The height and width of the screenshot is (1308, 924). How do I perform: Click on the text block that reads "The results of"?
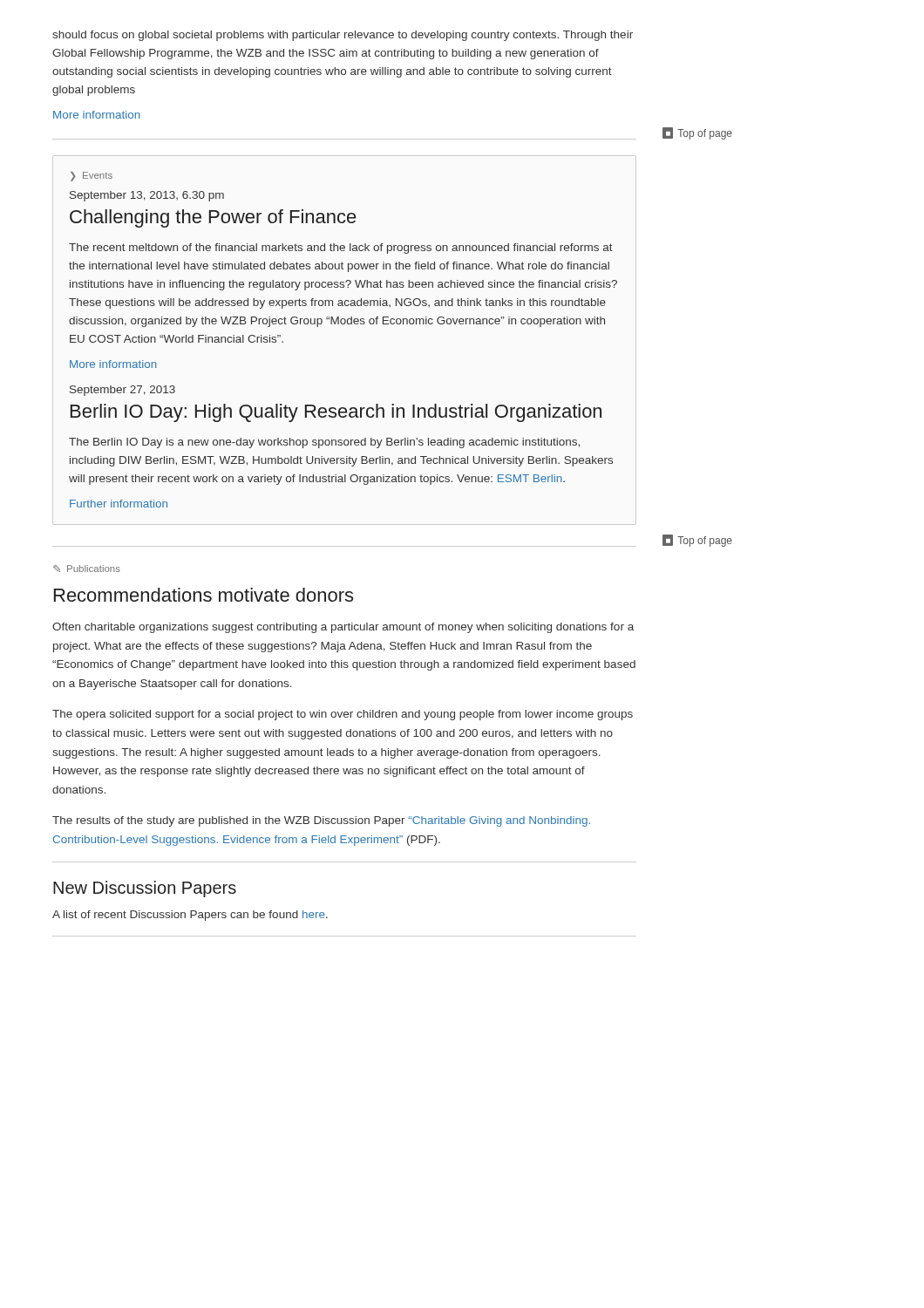pyautogui.click(x=322, y=830)
